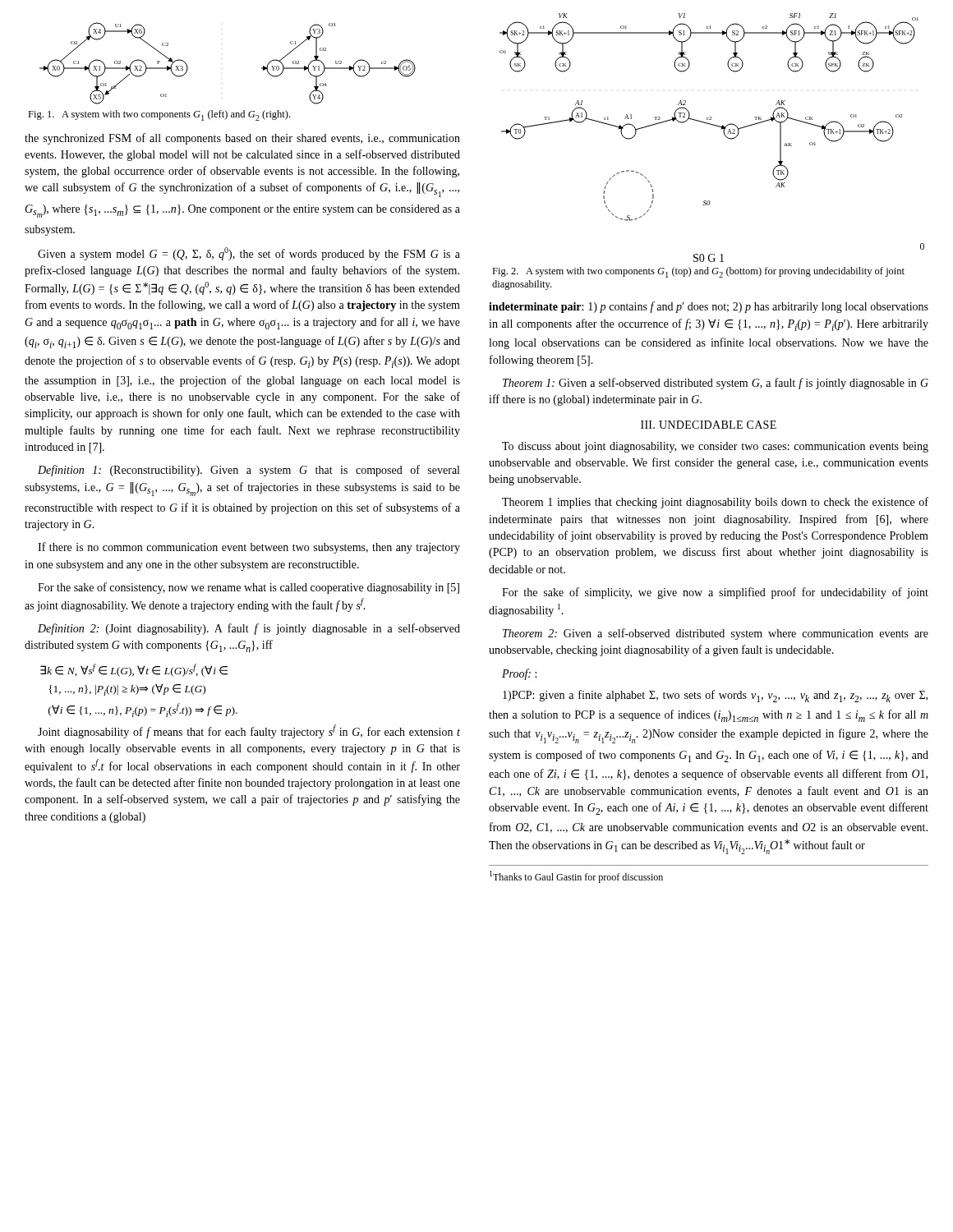The image size is (953, 1232).
Task: Navigate to the passage starting "Theorem 1: Given a self-observed distributed system G,"
Action: coord(709,391)
